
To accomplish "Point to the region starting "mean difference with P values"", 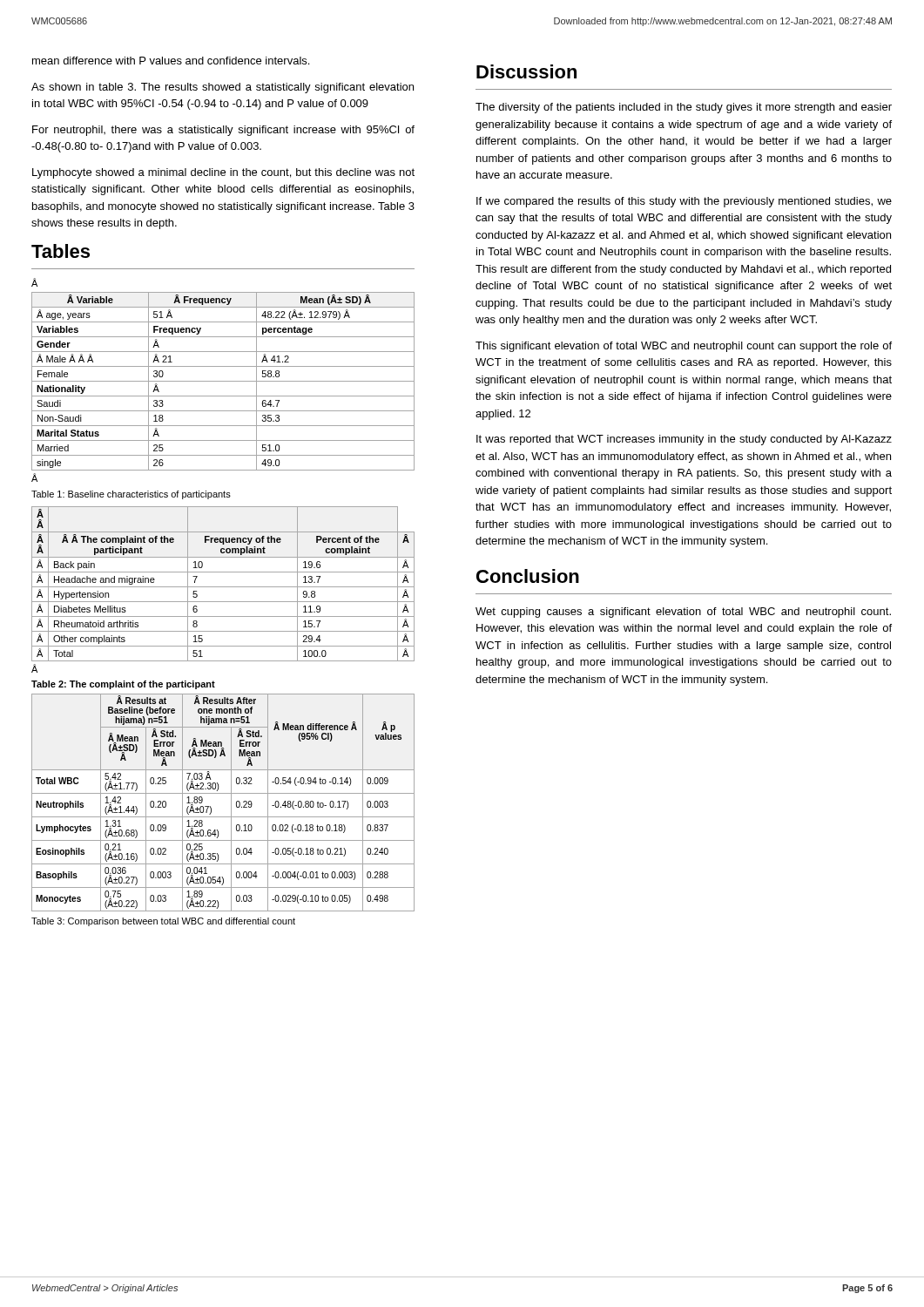I will tap(223, 61).
